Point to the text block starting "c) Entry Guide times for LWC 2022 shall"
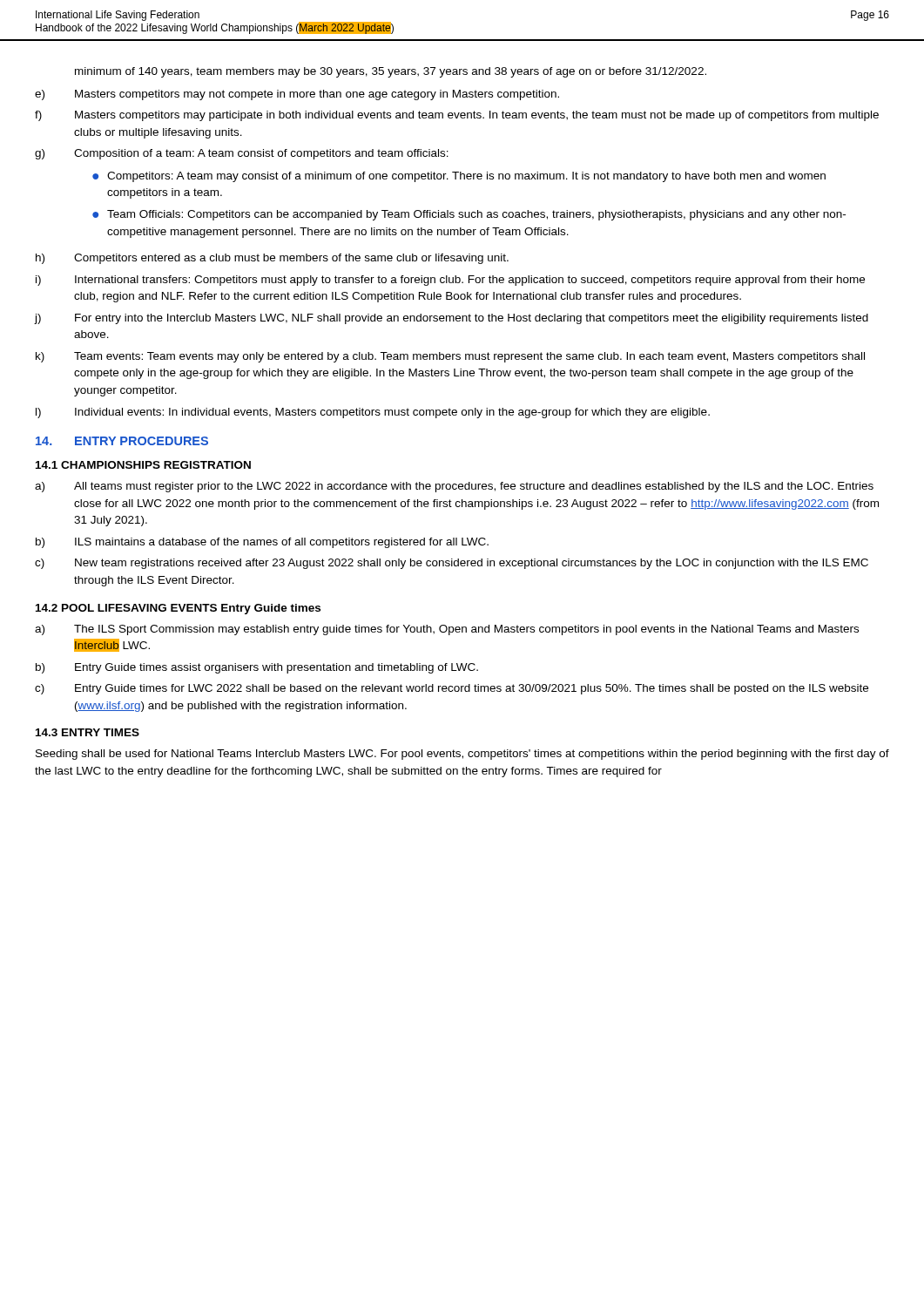924x1307 pixels. [462, 697]
